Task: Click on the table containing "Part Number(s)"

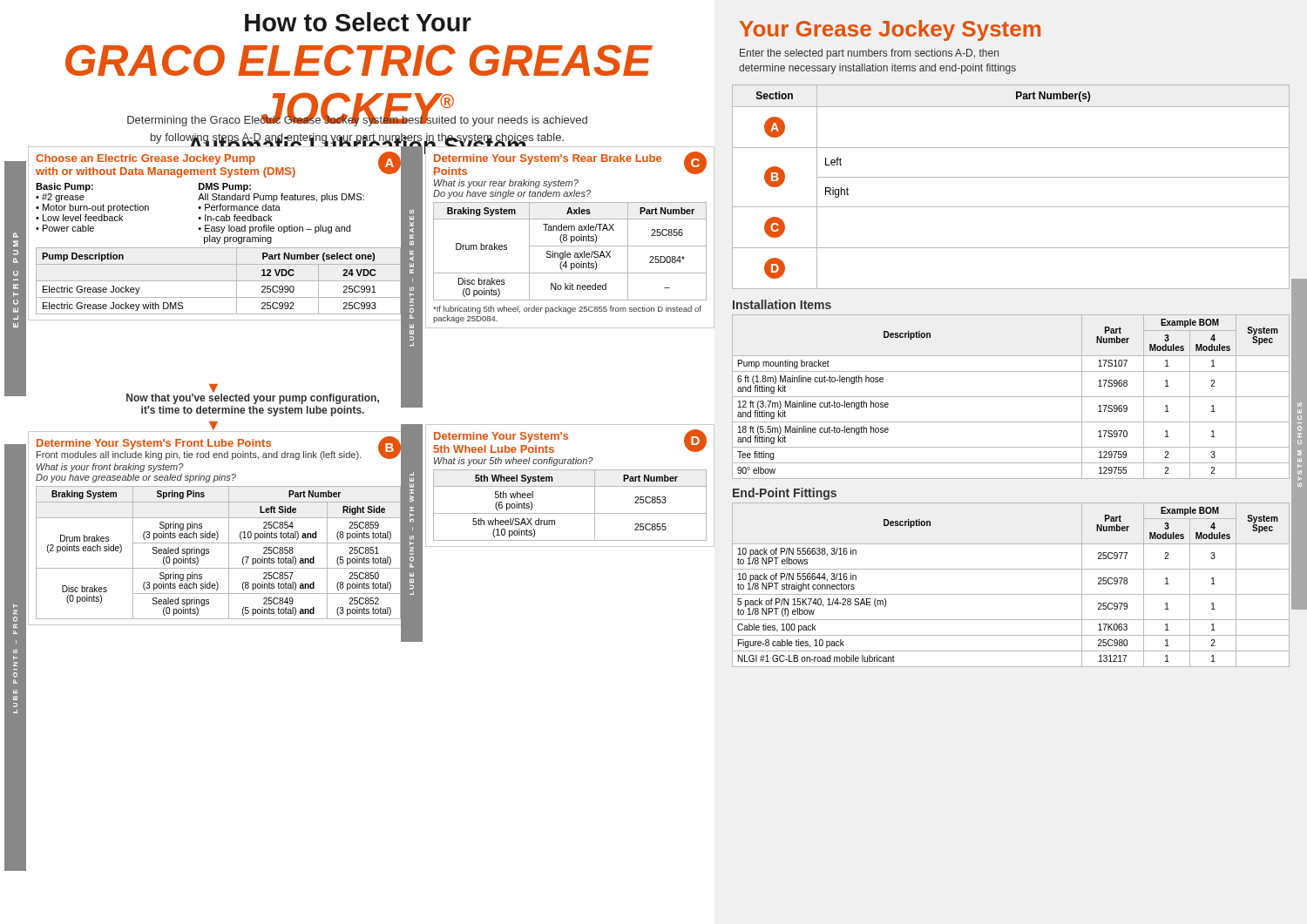Action: [1011, 186]
